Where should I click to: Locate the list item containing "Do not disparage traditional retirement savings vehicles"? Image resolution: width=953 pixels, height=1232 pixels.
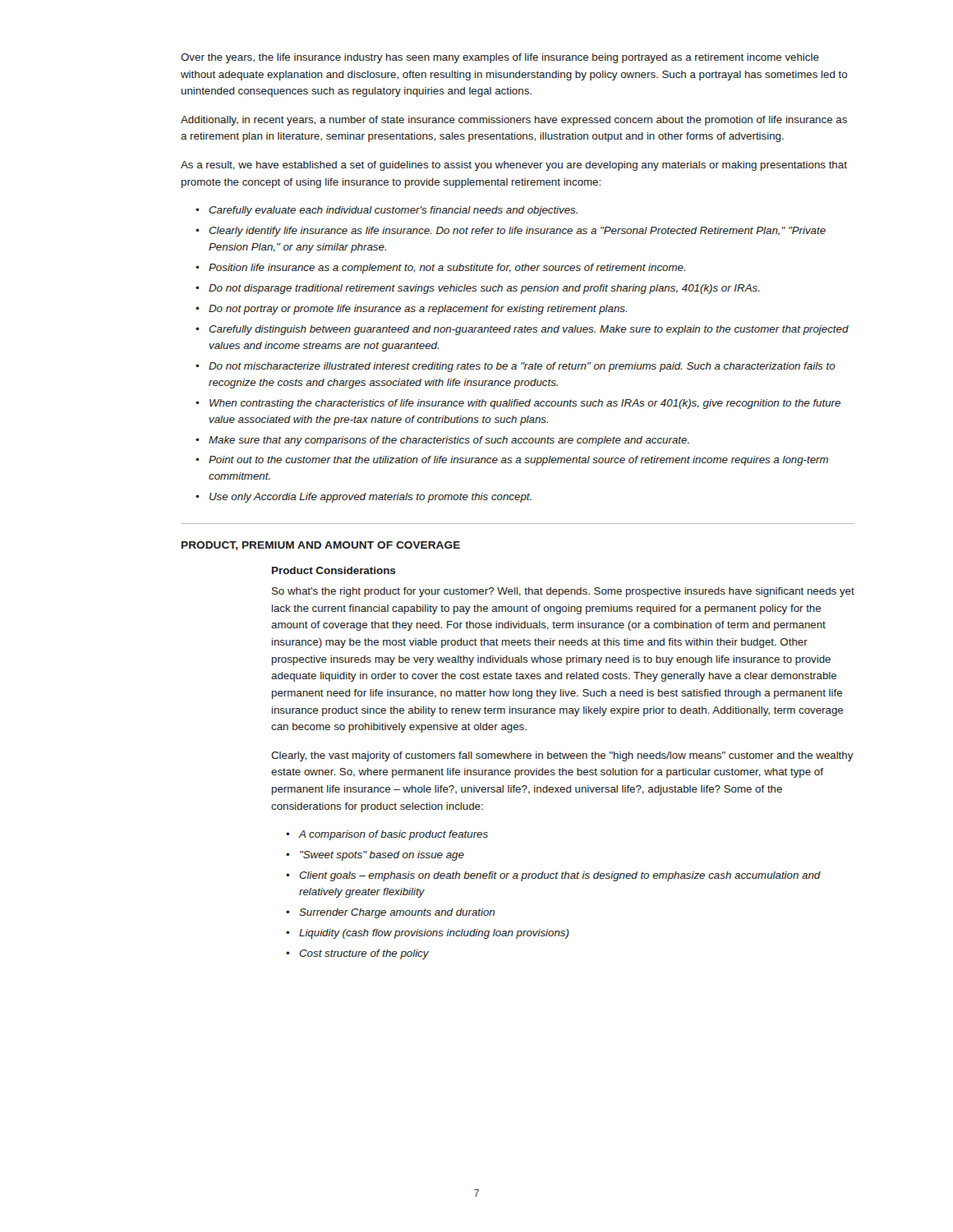tap(525, 288)
